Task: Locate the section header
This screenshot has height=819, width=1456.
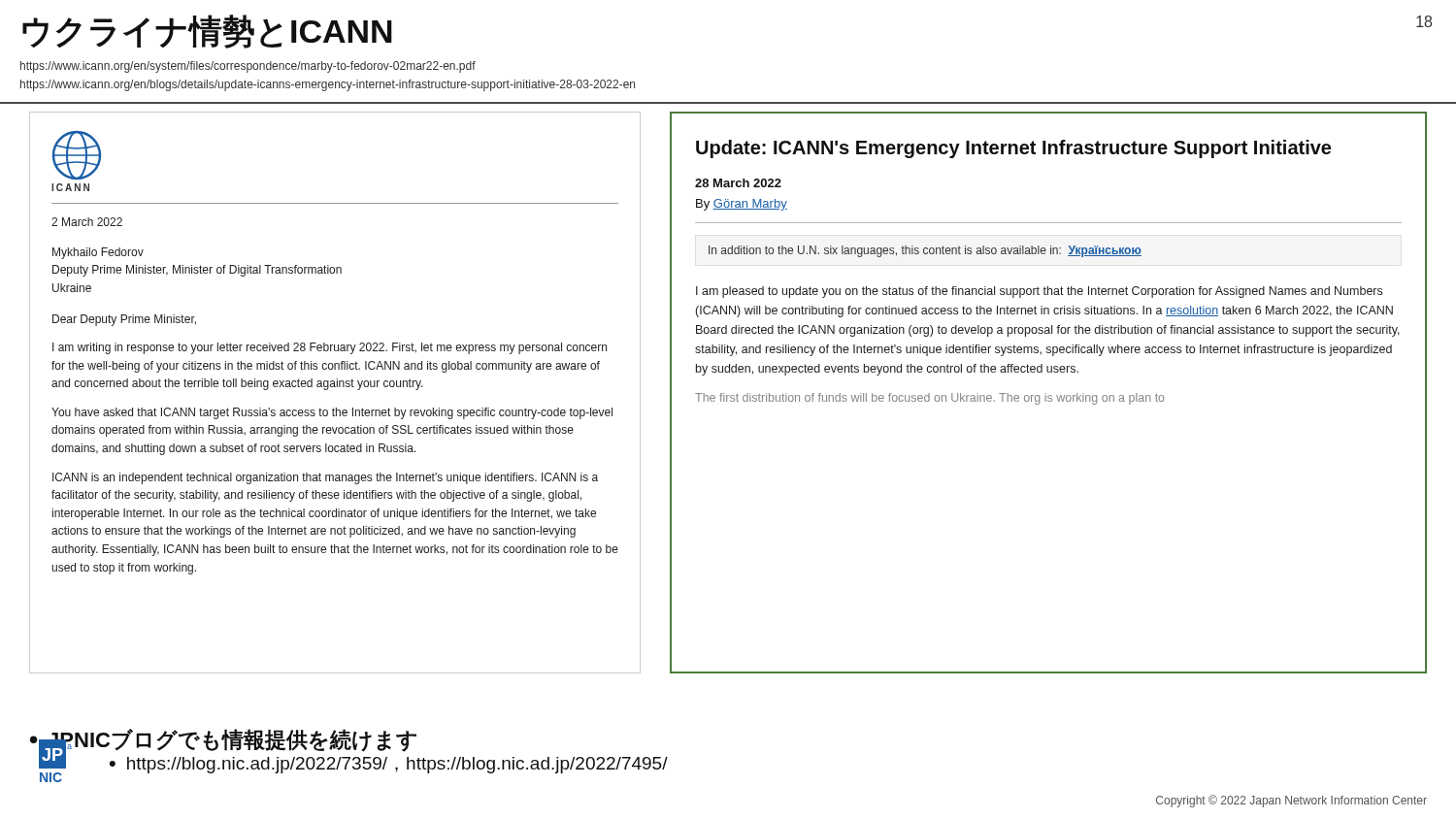Action: coord(1013,148)
